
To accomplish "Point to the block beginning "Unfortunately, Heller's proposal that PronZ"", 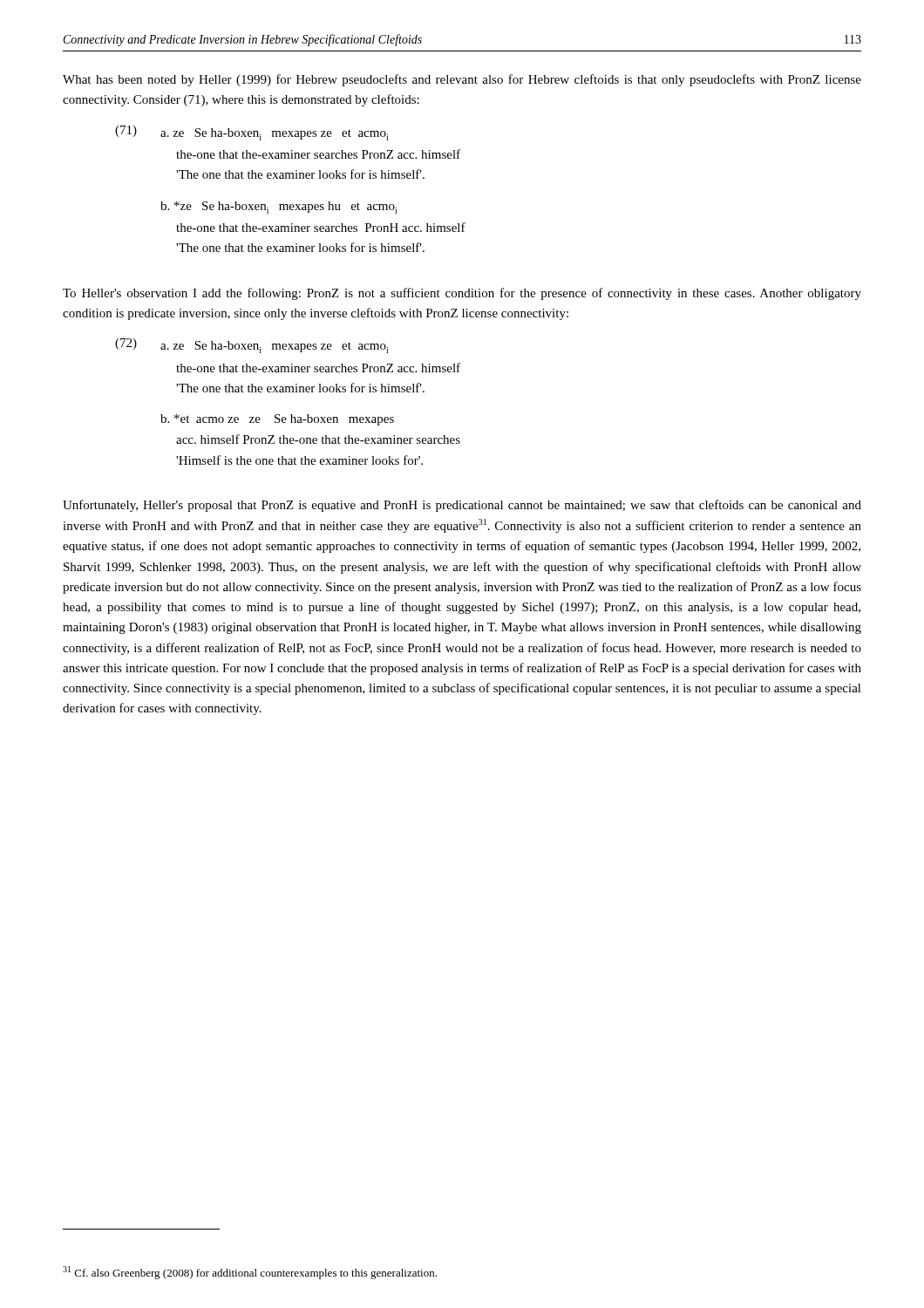I will click(462, 606).
